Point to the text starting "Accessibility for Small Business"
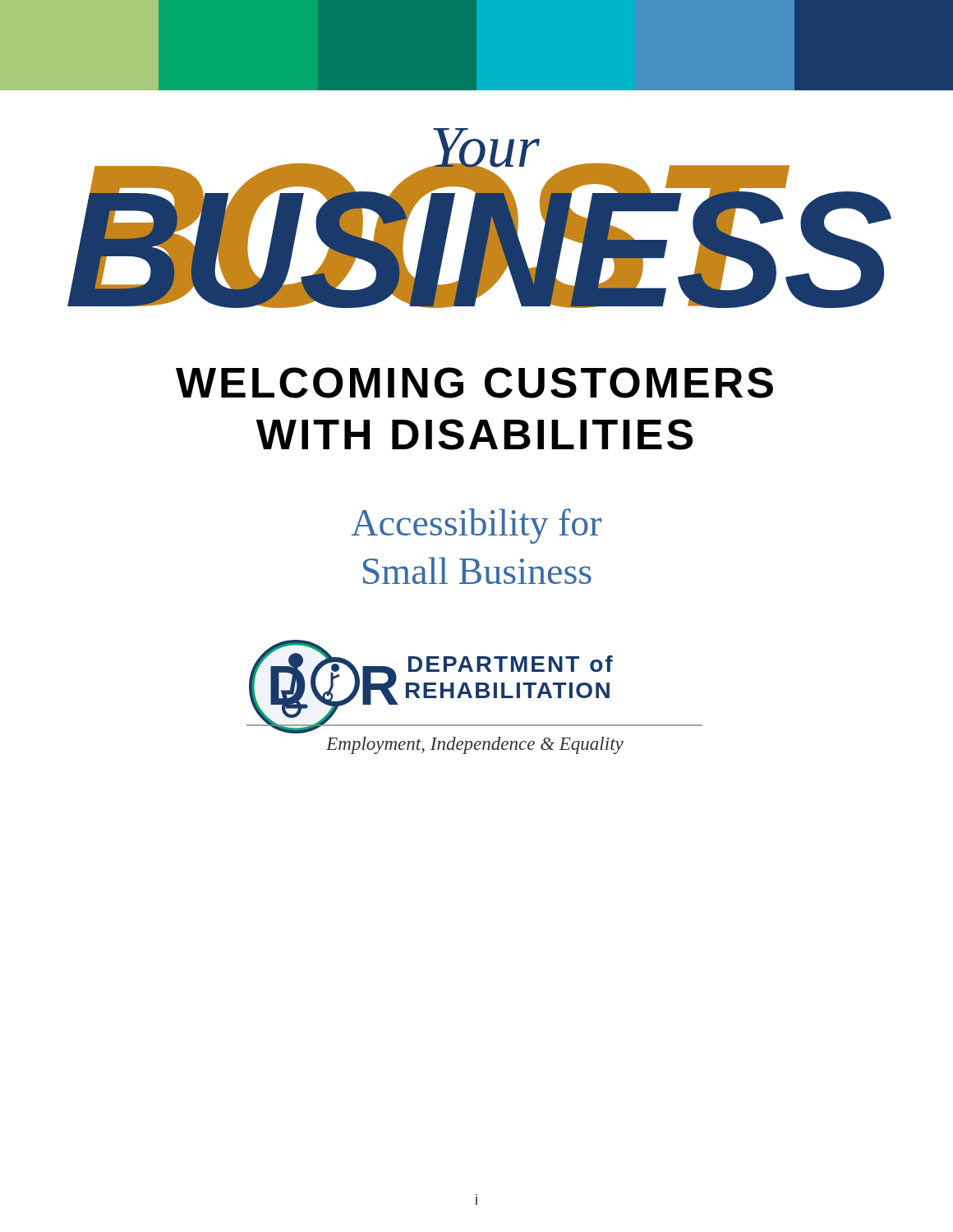The height and width of the screenshot is (1232, 953). pyautogui.click(x=476, y=548)
